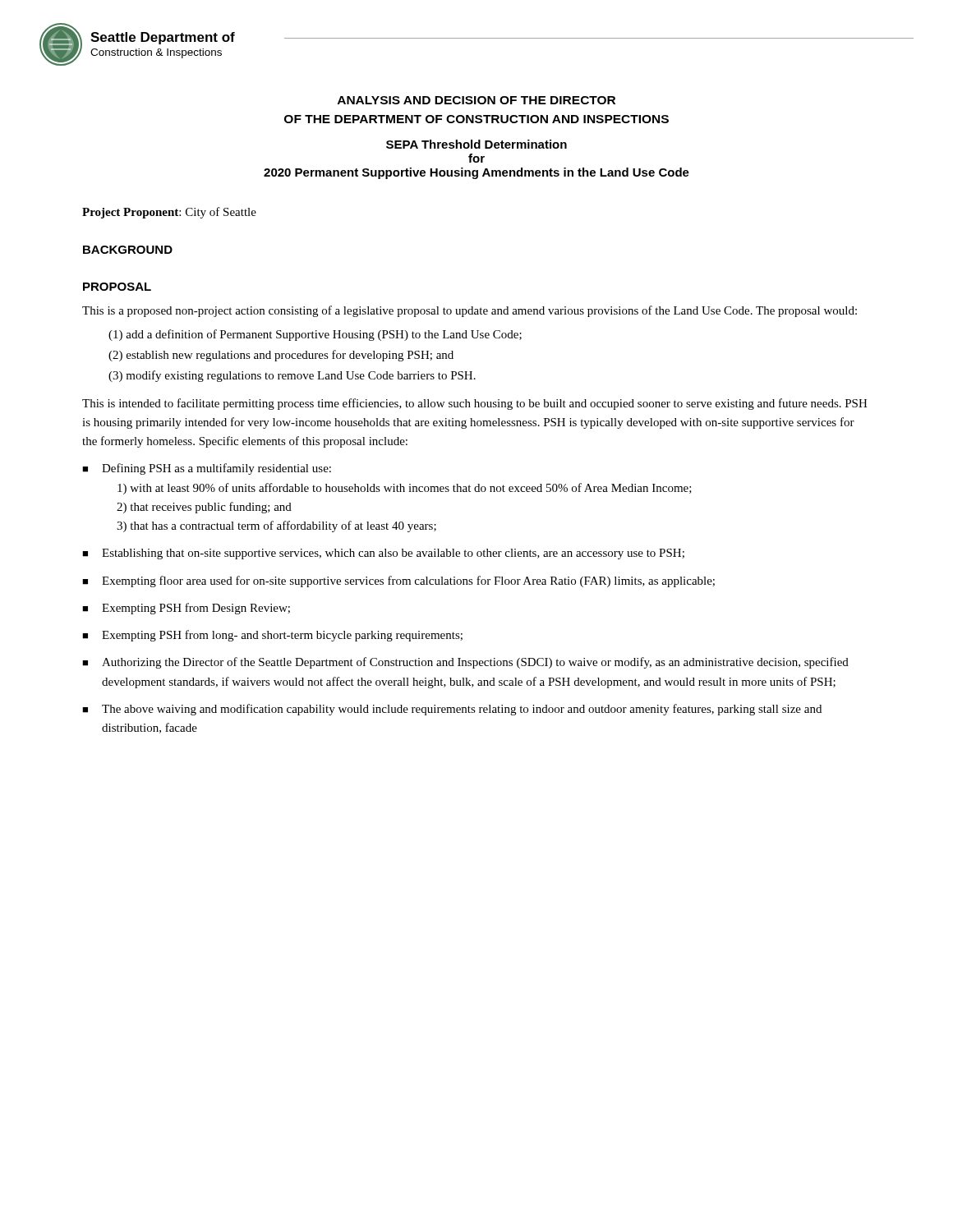Point to the region starting "■ Defining PSH"
Screen dimensions: 1232x953
pos(476,497)
